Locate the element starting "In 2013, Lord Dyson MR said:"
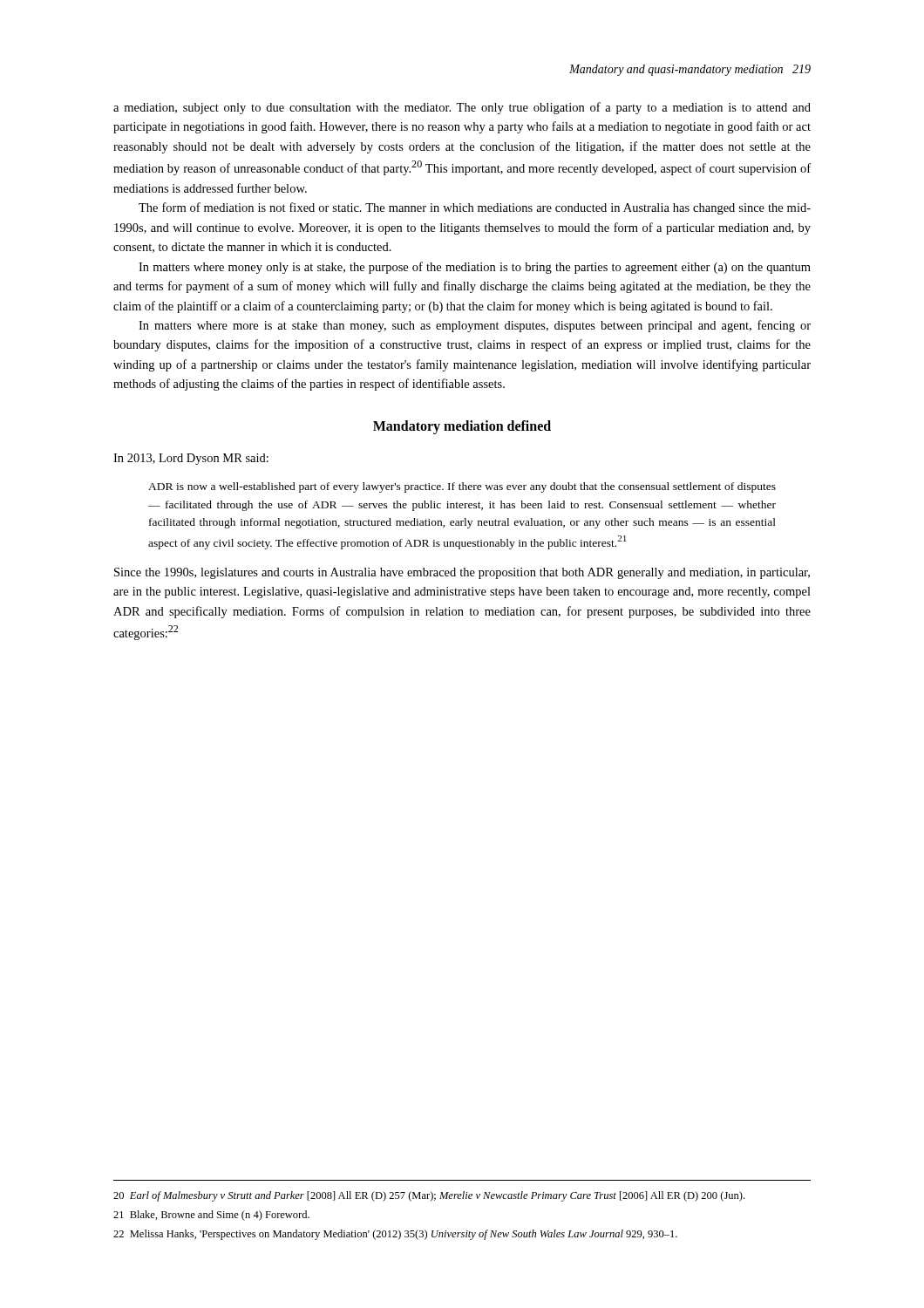 pos(191,459)
